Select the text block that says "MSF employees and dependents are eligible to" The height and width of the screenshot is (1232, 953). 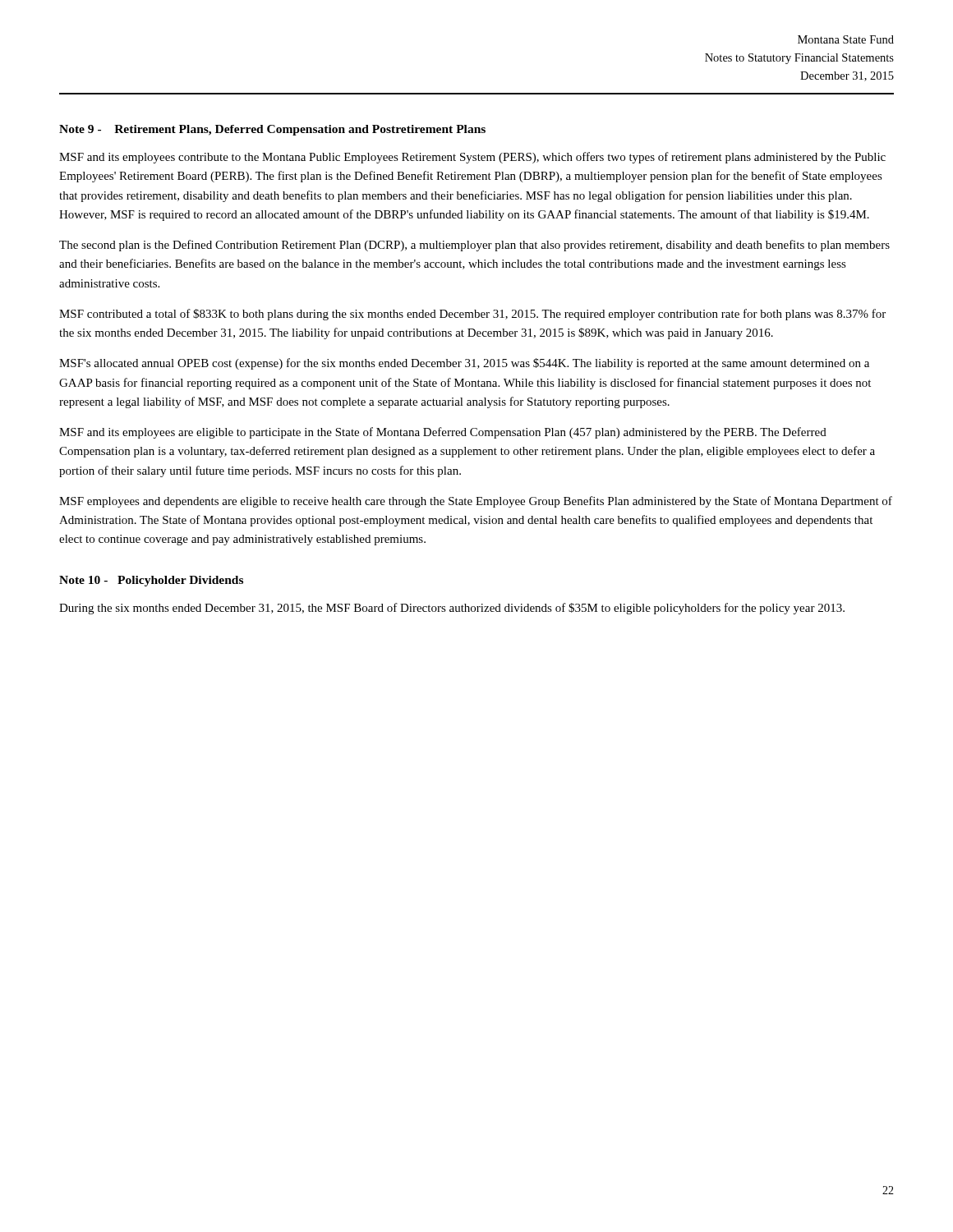coord(476,520)
